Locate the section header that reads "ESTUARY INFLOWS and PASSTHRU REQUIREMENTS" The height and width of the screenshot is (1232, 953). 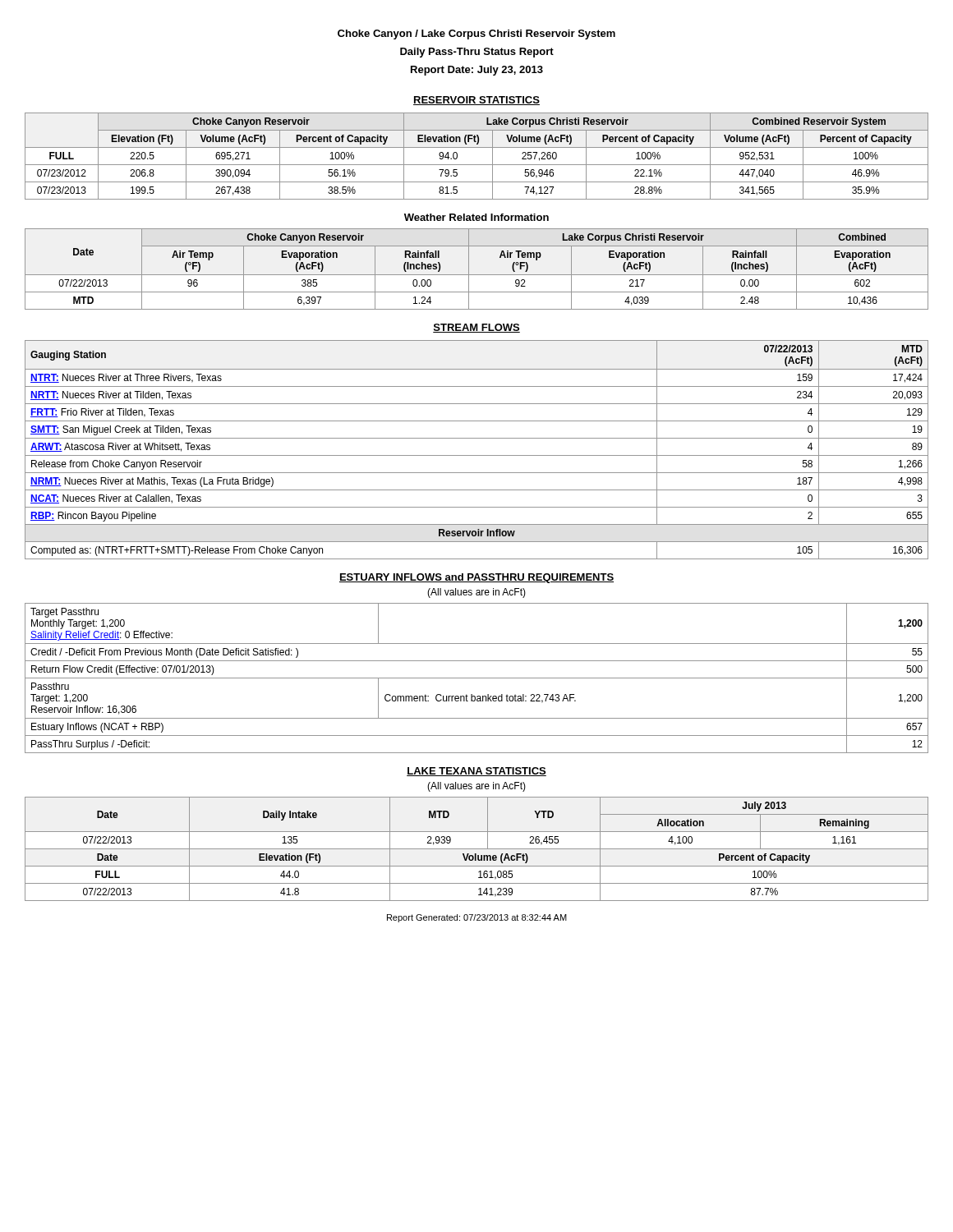476,577
